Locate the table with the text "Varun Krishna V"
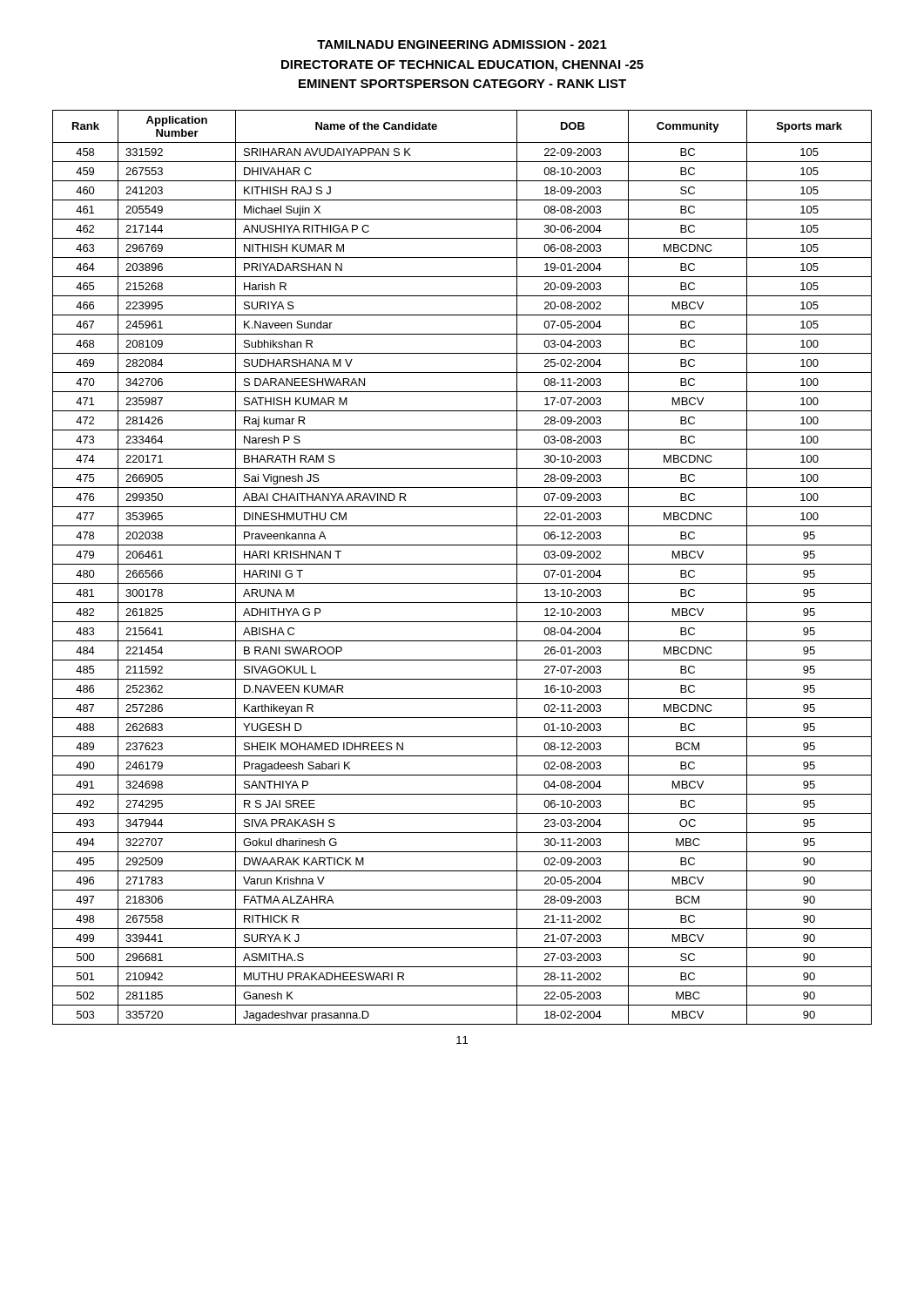 click(462, 567)
